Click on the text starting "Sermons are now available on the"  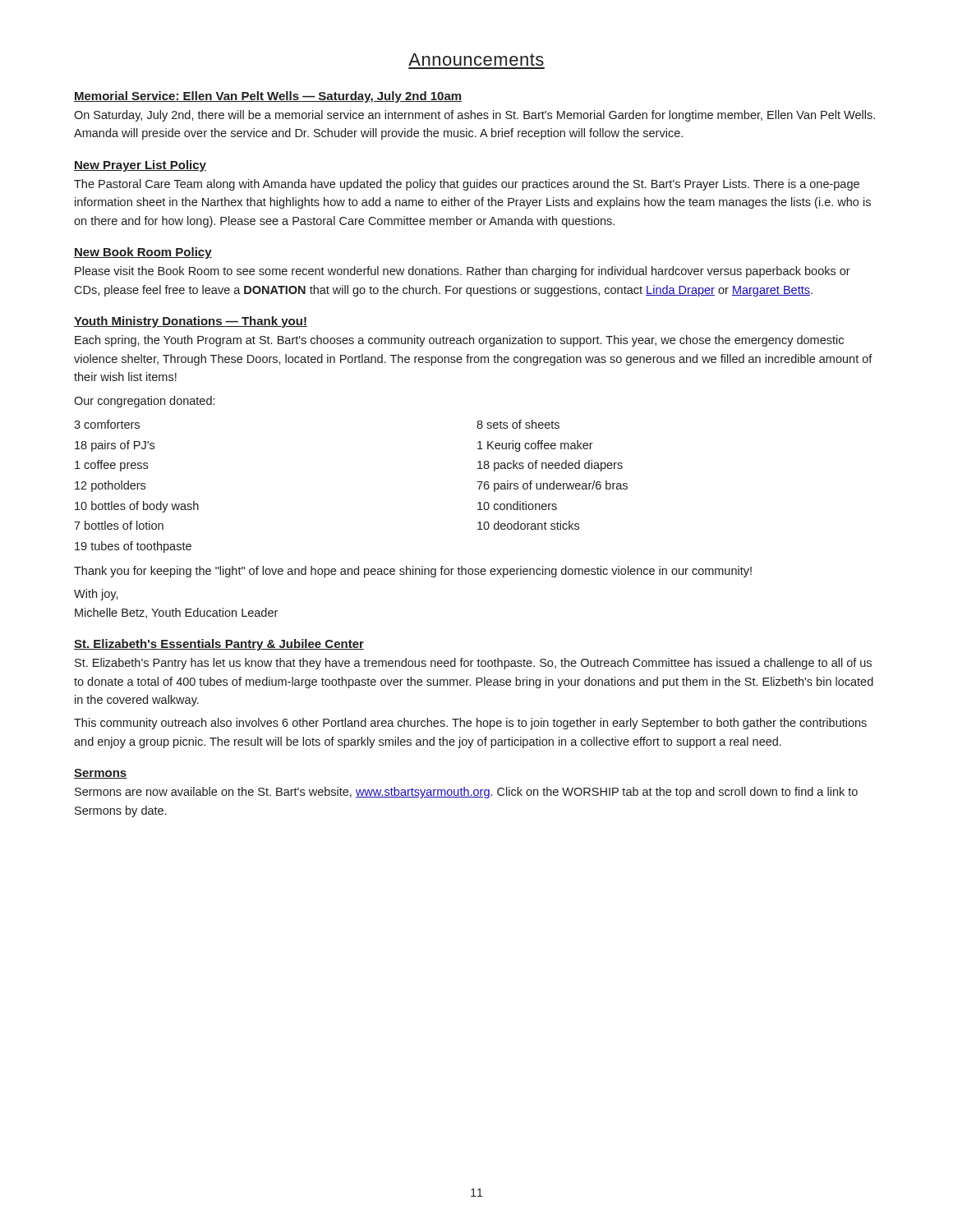(466, 801)
